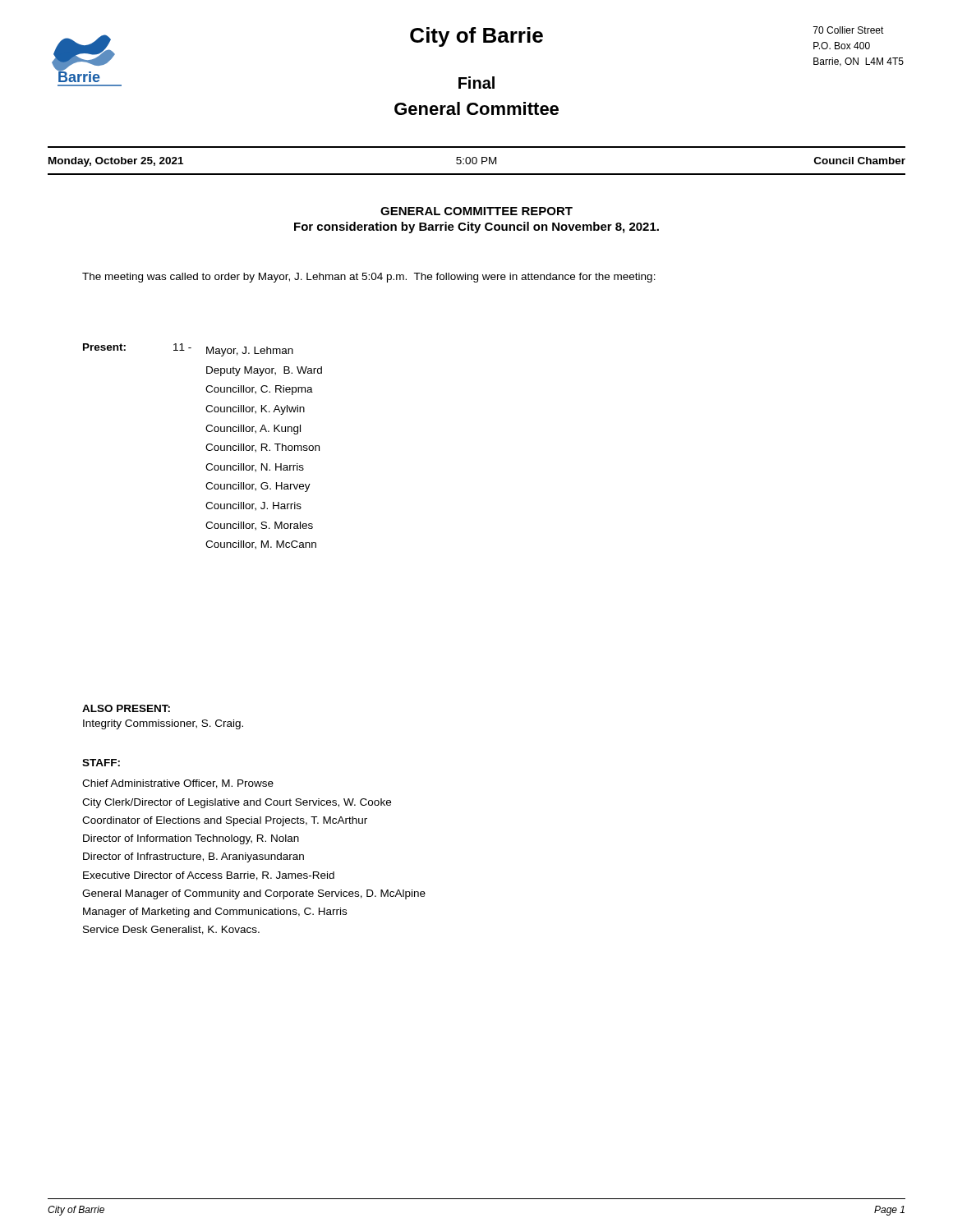Point to the region starting "The meeting was called to order by Mayor,"
The height and width of the screenshot is (1232, 953).
[x=369, y=276]
